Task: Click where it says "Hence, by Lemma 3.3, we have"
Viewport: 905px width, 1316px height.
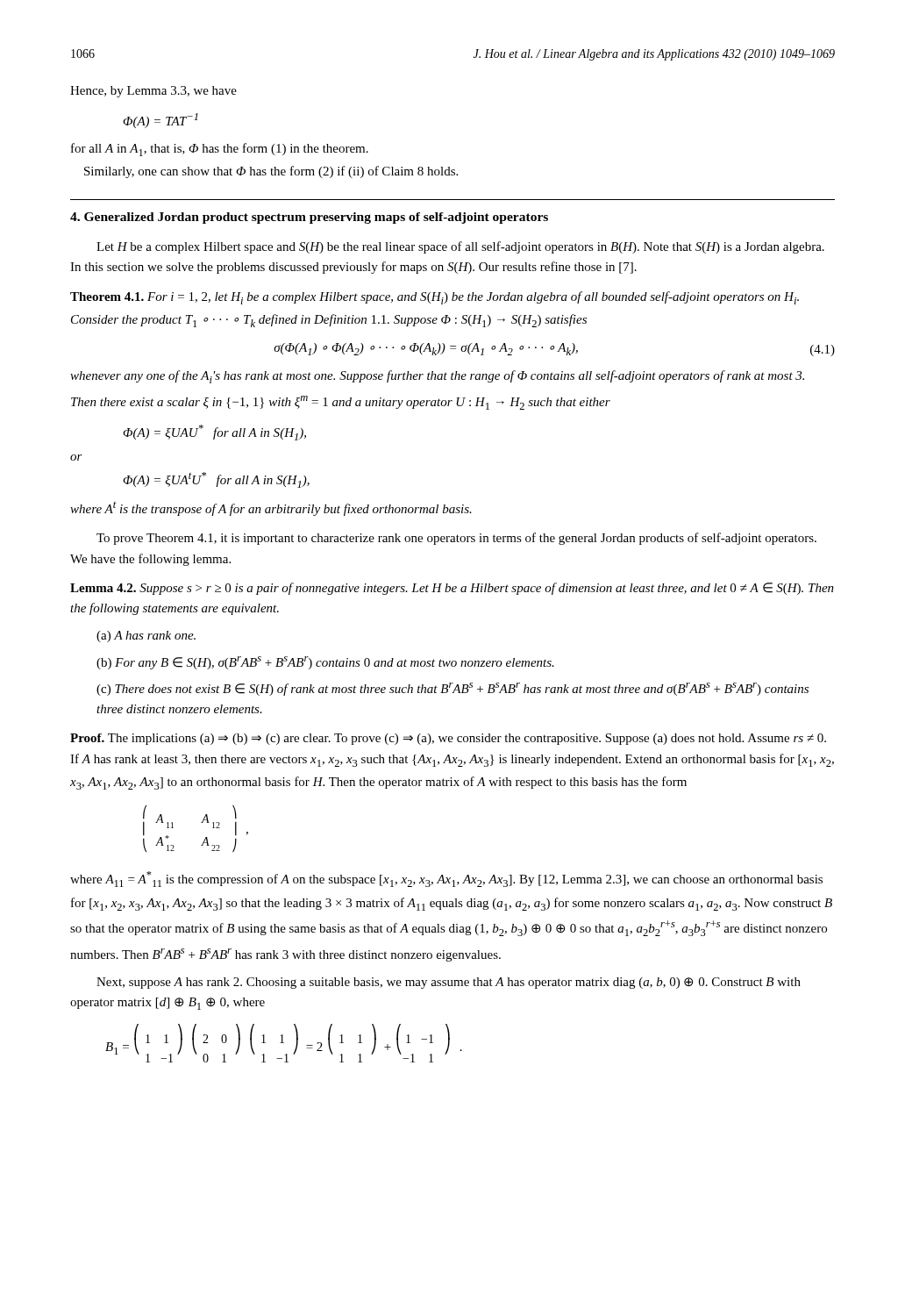Action: tap(153, 90)
